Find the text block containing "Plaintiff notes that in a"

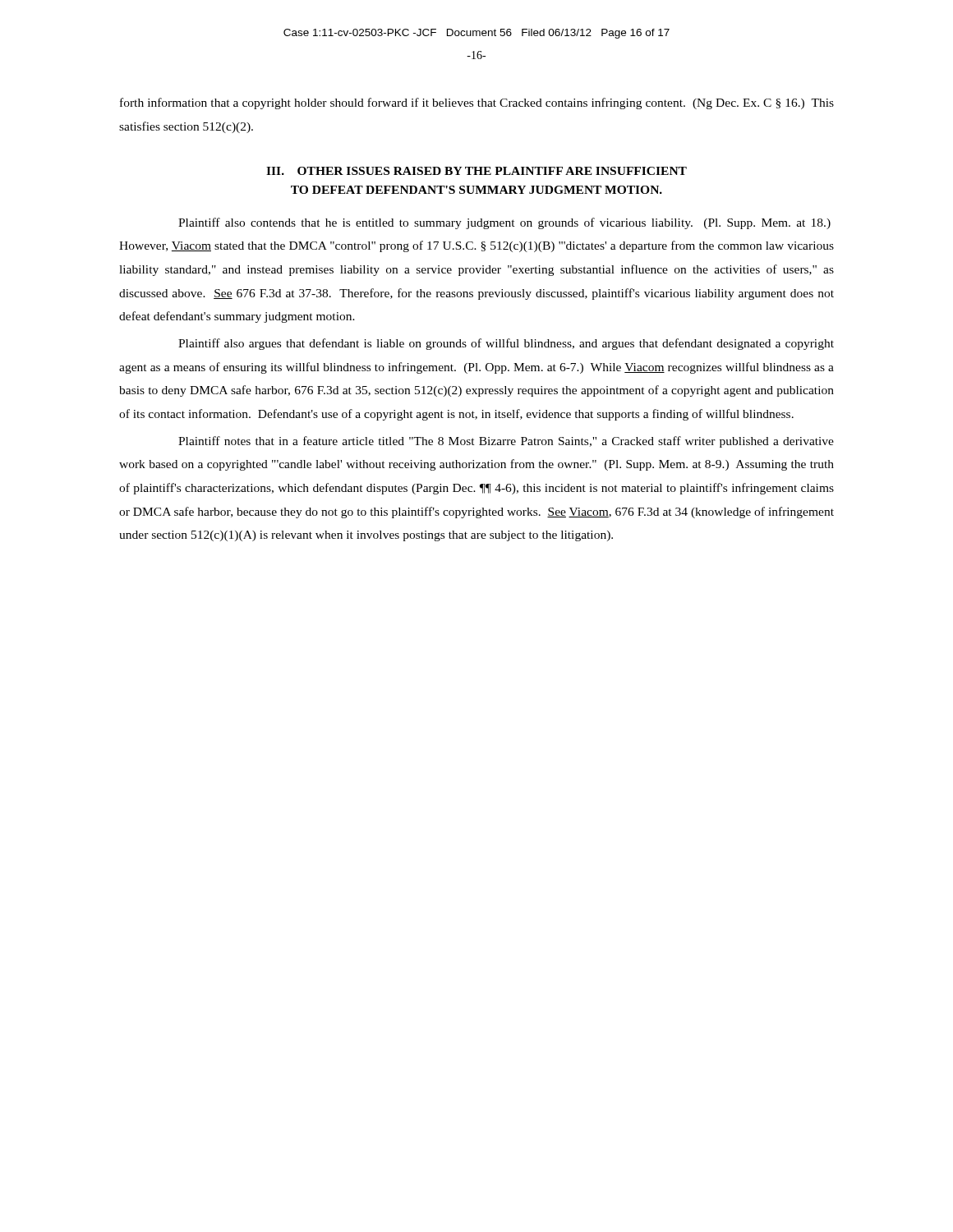point(476,488)
